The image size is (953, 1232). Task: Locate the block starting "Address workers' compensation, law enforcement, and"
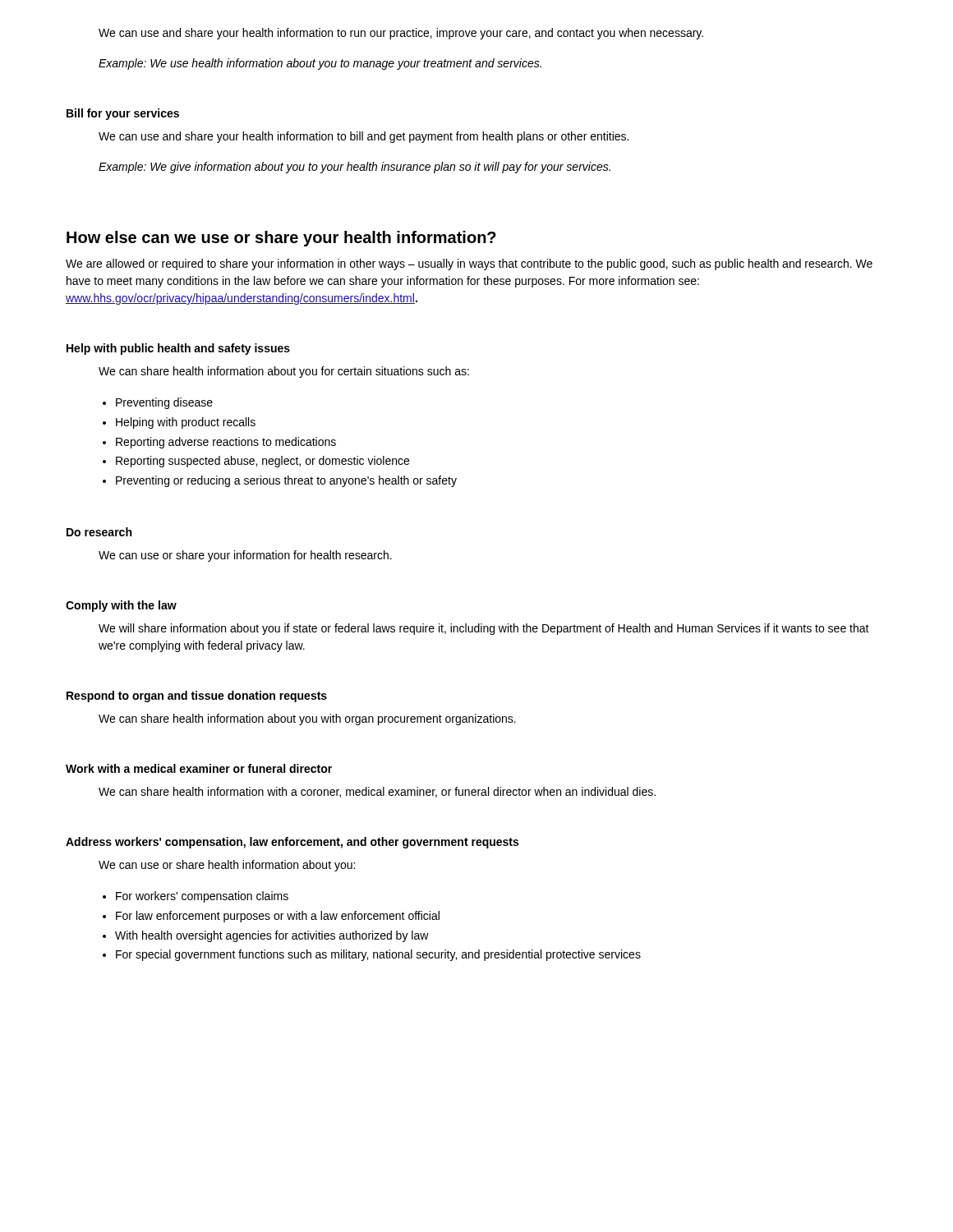click(292, 842)
